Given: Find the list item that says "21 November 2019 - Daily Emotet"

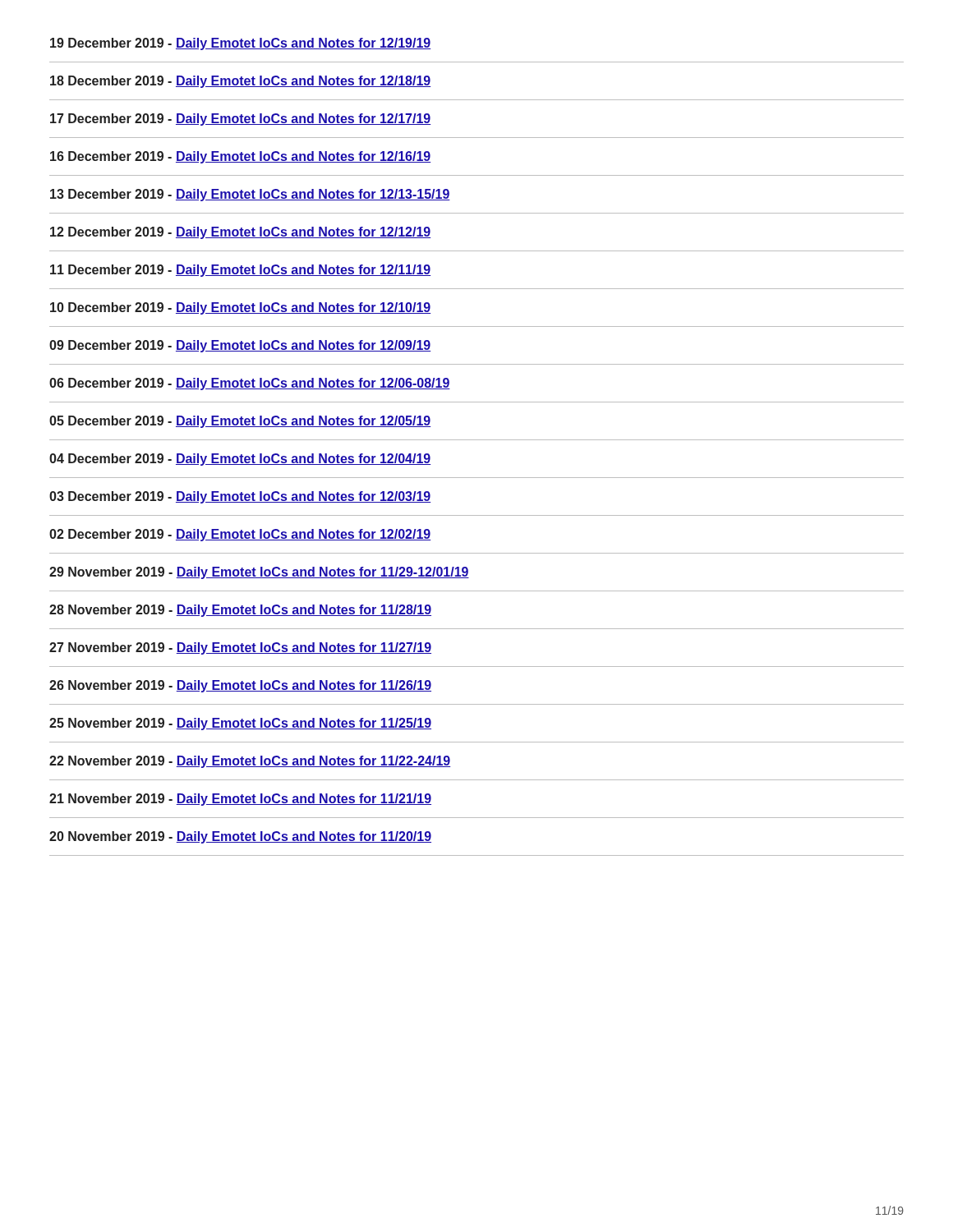Looking at the screenshot, I should pos(240,799).
